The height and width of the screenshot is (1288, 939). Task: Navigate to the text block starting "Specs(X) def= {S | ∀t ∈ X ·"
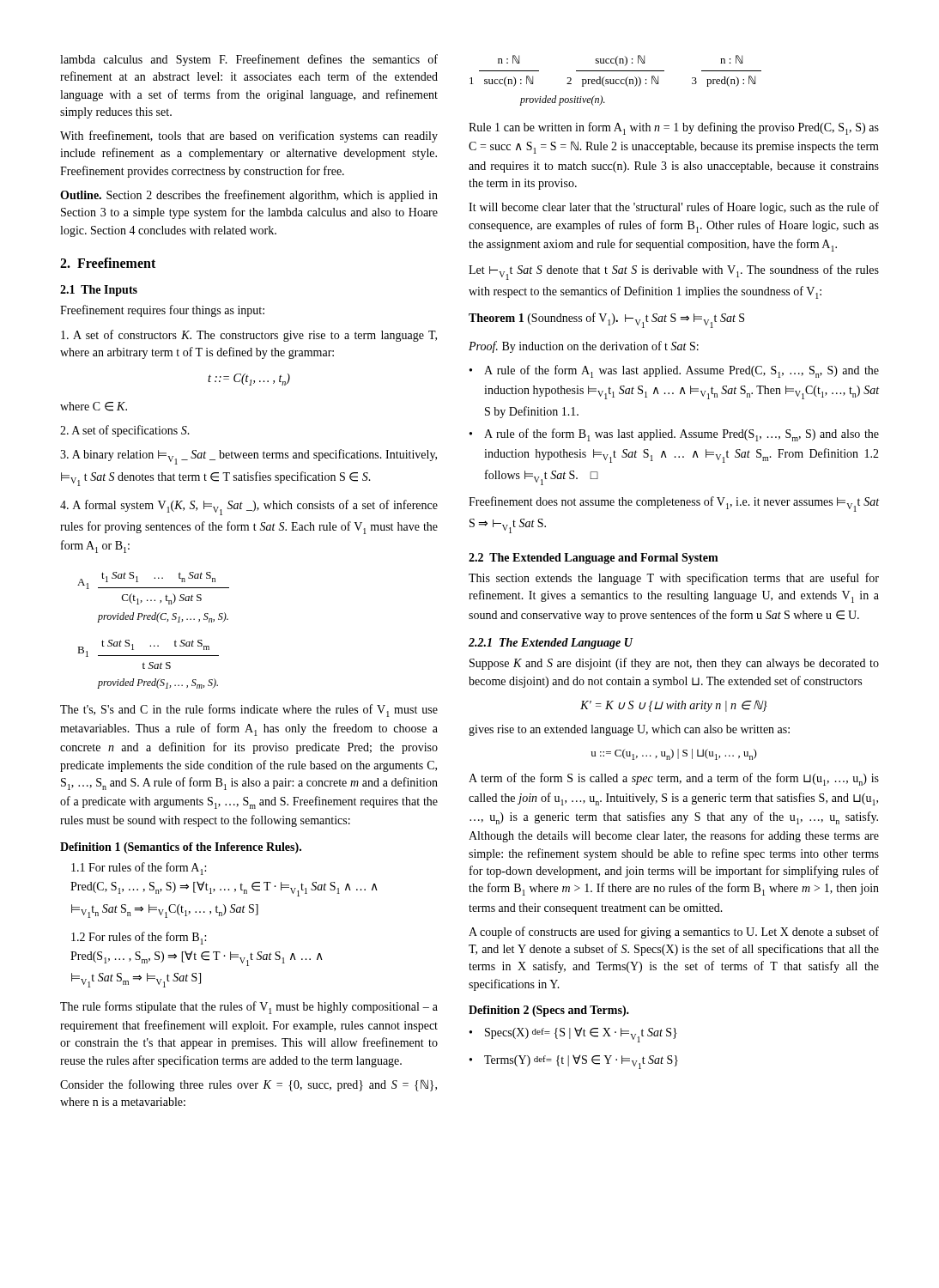pyautogui.click(x=674, y=1049)
